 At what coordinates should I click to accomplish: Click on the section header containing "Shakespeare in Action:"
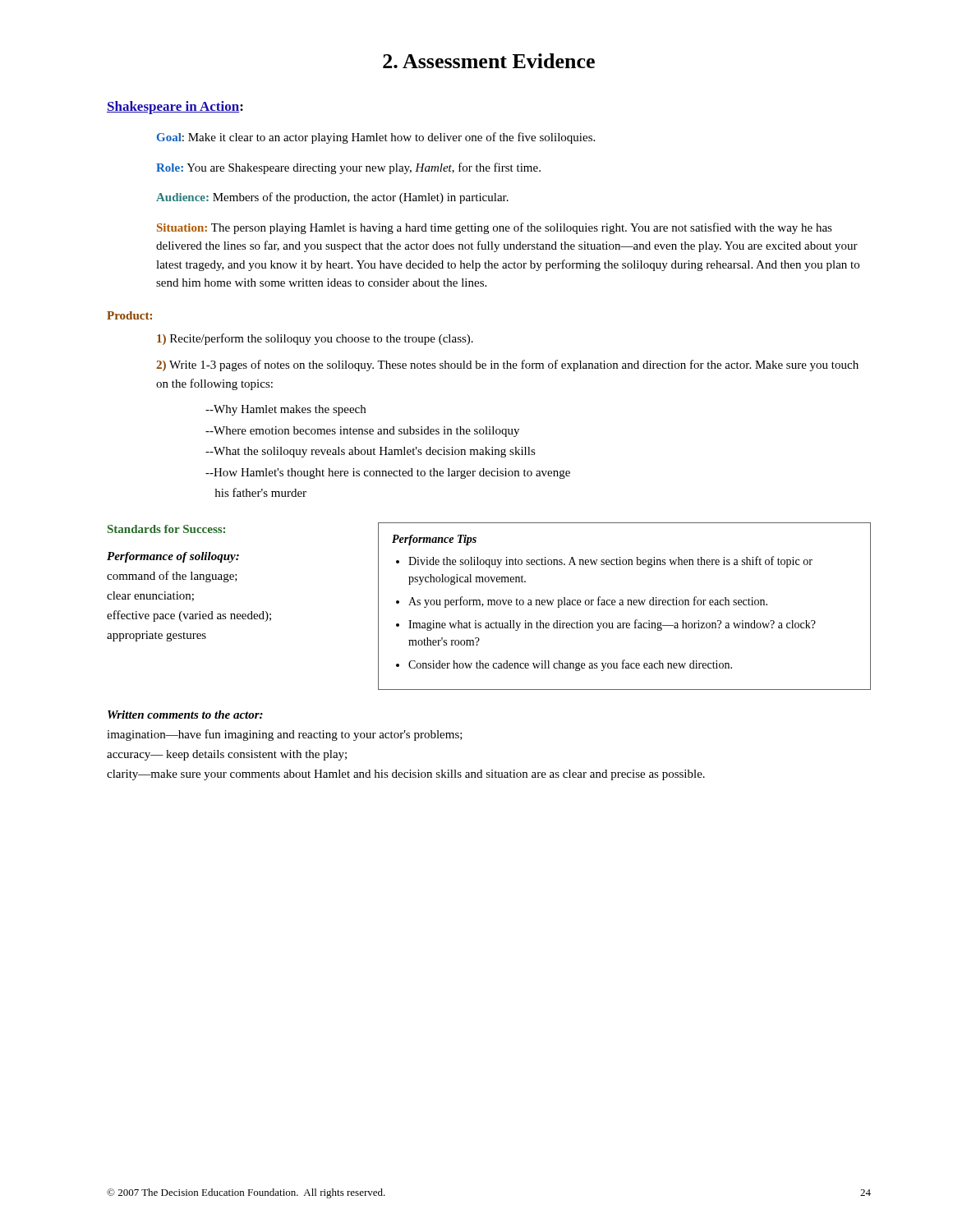(175, 106)
